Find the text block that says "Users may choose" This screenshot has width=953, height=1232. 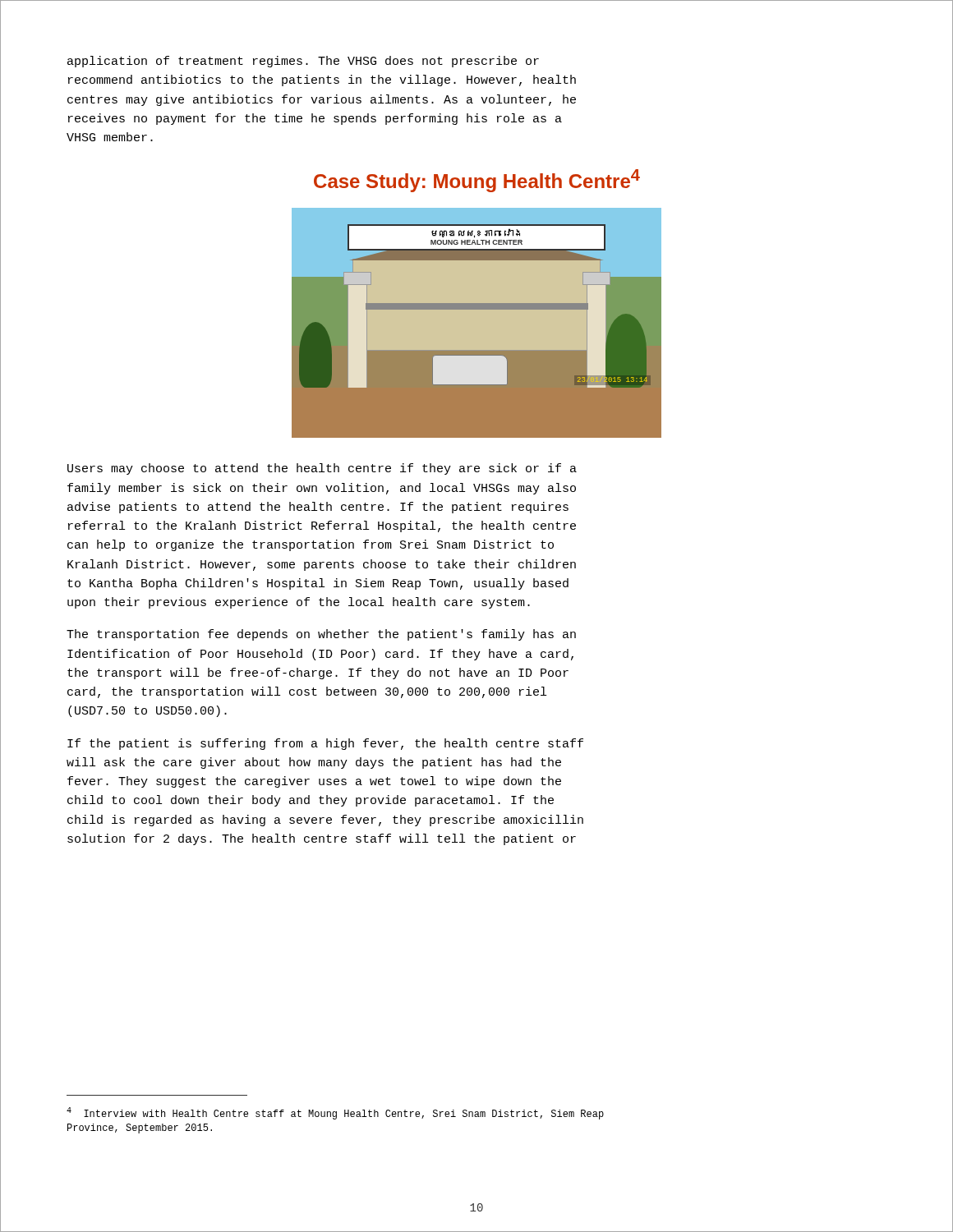point(476,537)
